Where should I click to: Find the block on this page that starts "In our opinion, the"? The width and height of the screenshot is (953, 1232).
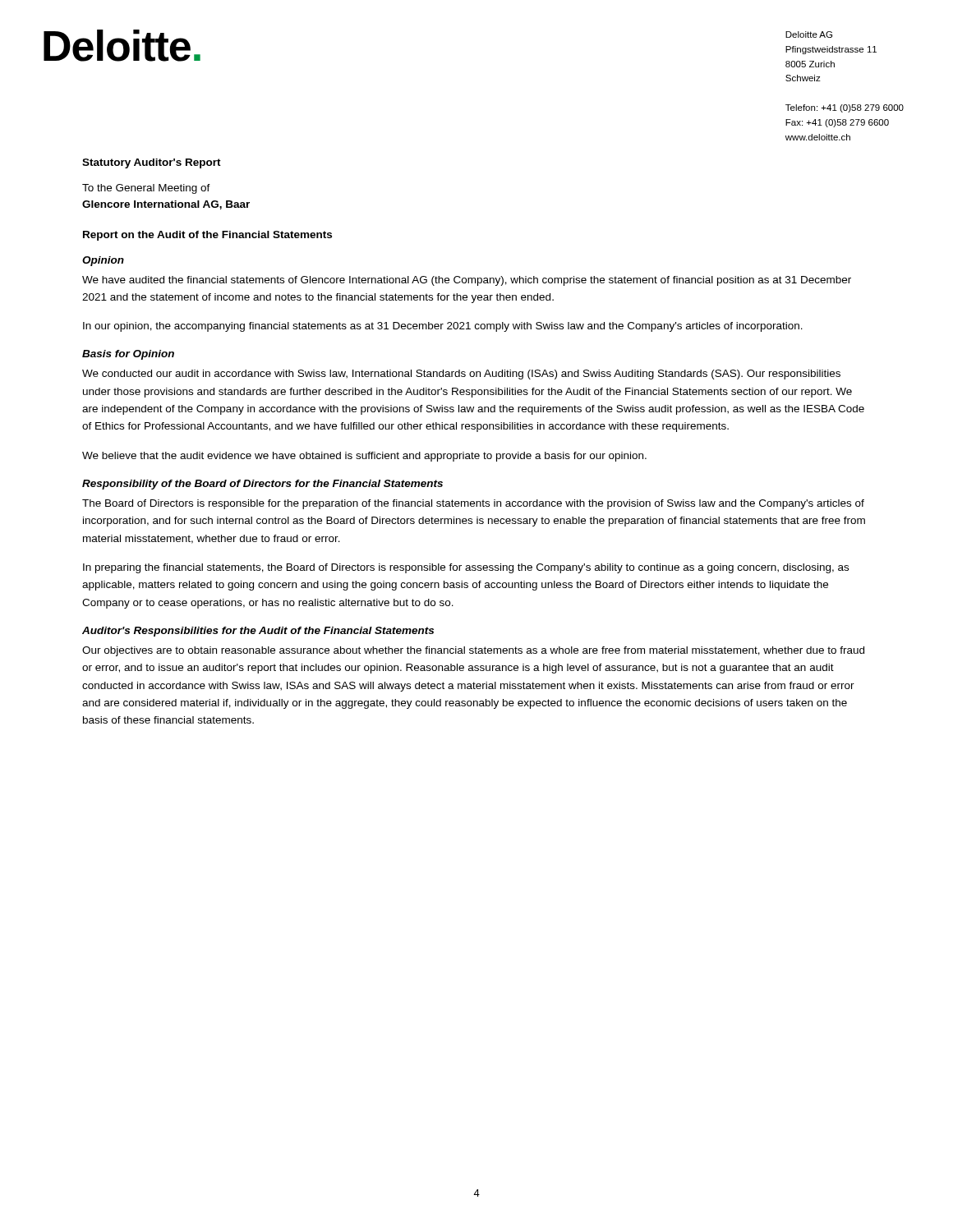[443, 326]
